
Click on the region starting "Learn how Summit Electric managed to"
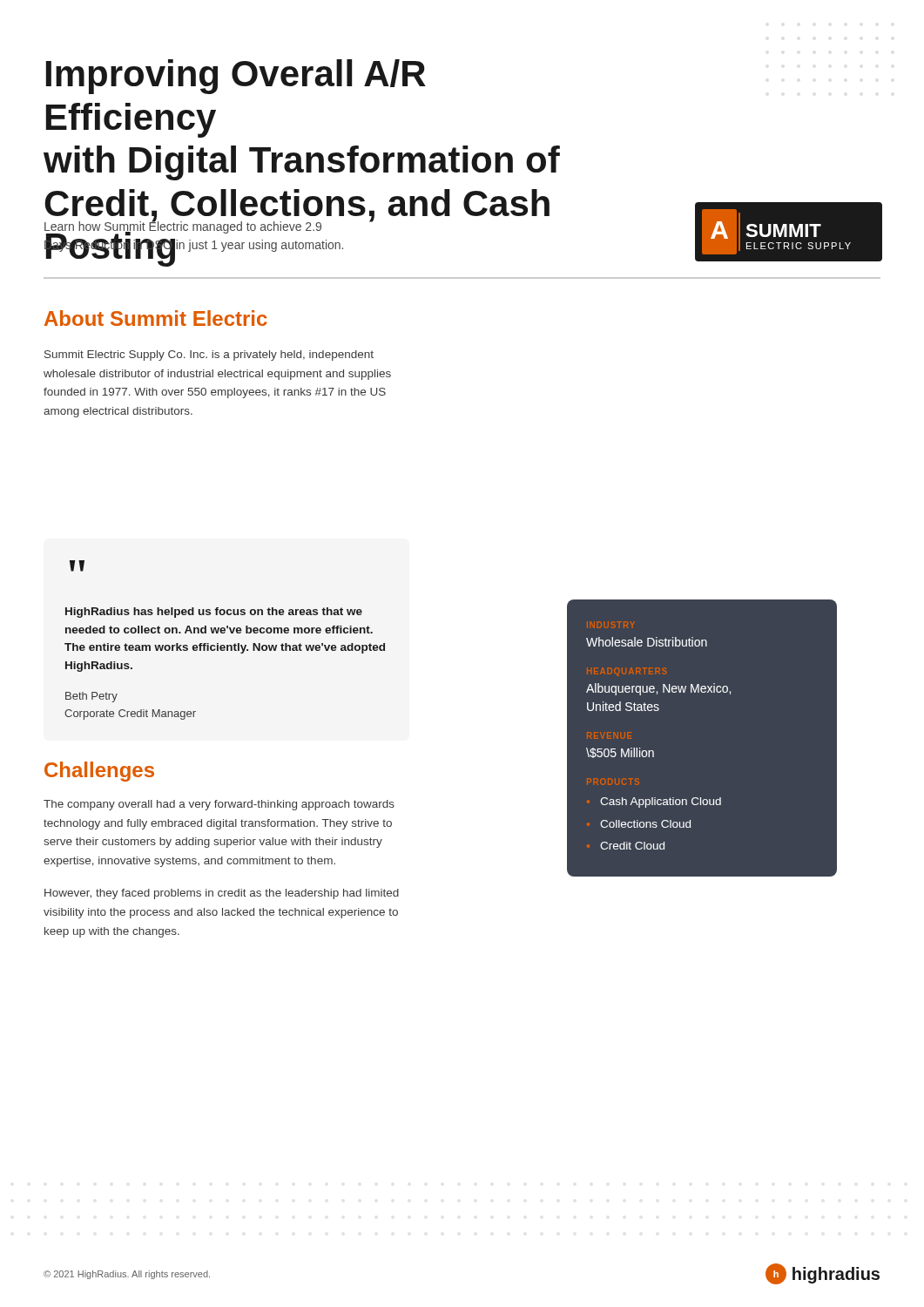pyautogui.click(x=209, y=236)
